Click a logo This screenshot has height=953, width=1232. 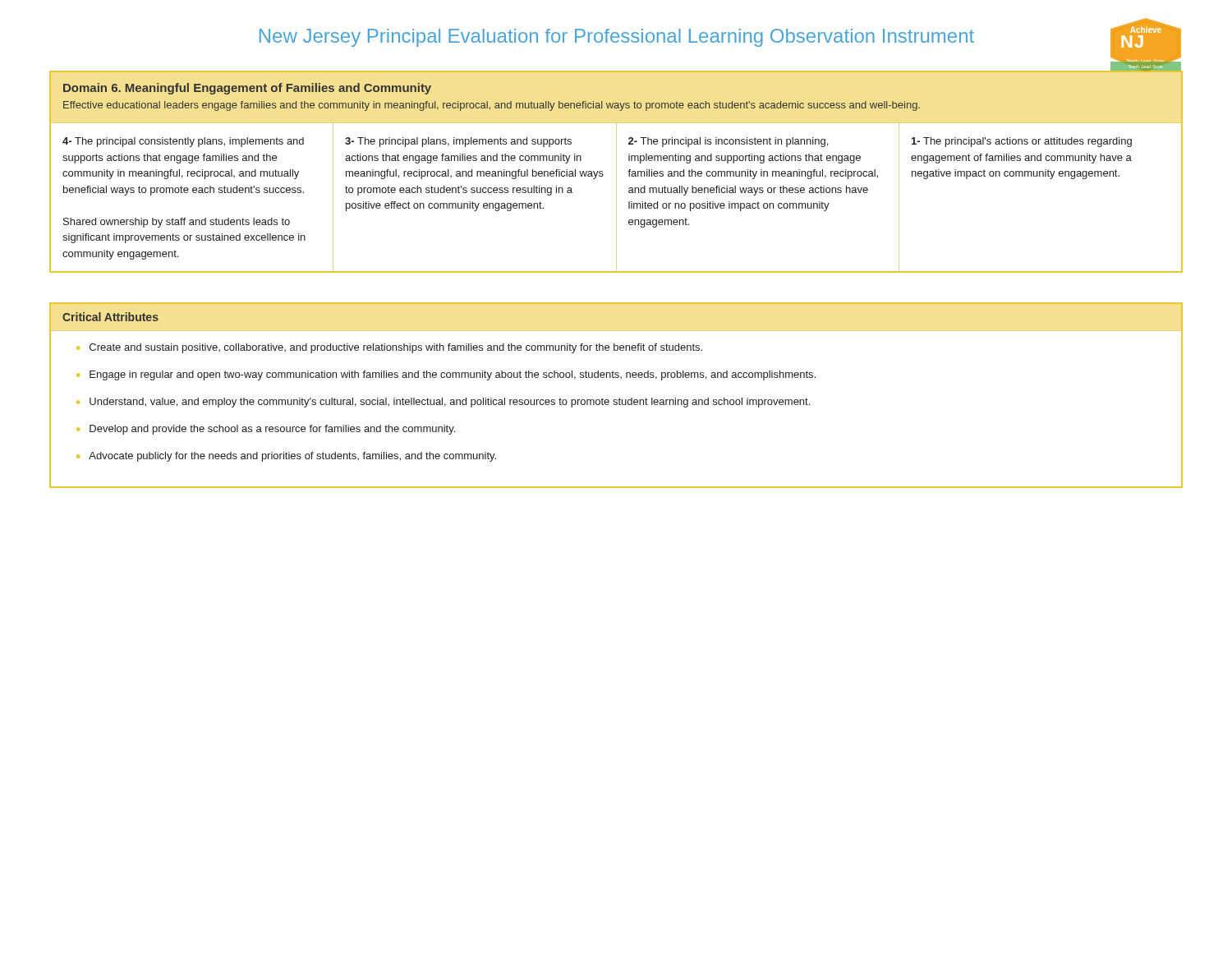click(1146, 46)
